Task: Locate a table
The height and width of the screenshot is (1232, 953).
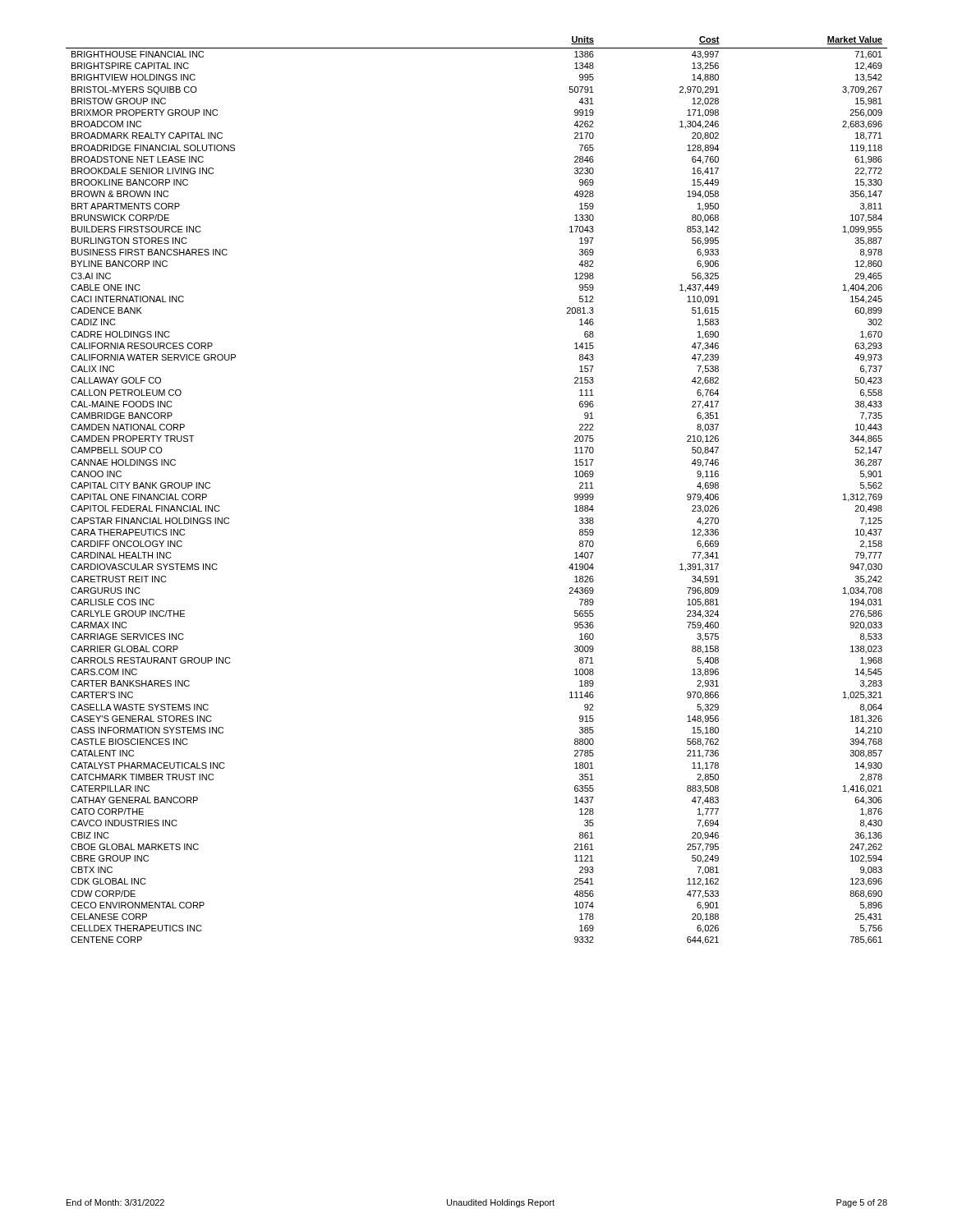Action: point(476,489)
